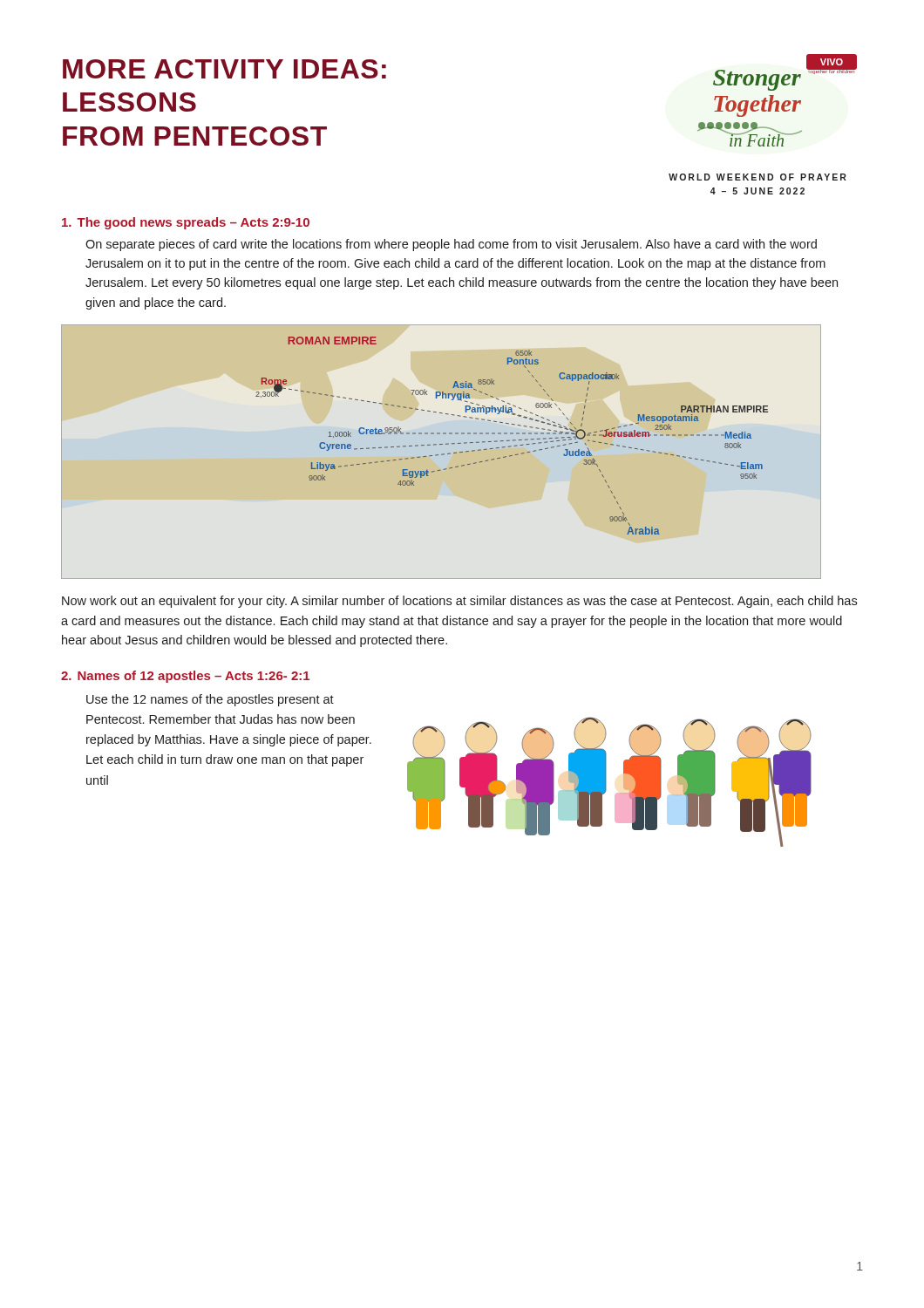Click where it says "MORE ACTIVITY IDEAS: lessonsfrom Pentecost"
This screenshot has height=1308, width=924.
[224, 69]
